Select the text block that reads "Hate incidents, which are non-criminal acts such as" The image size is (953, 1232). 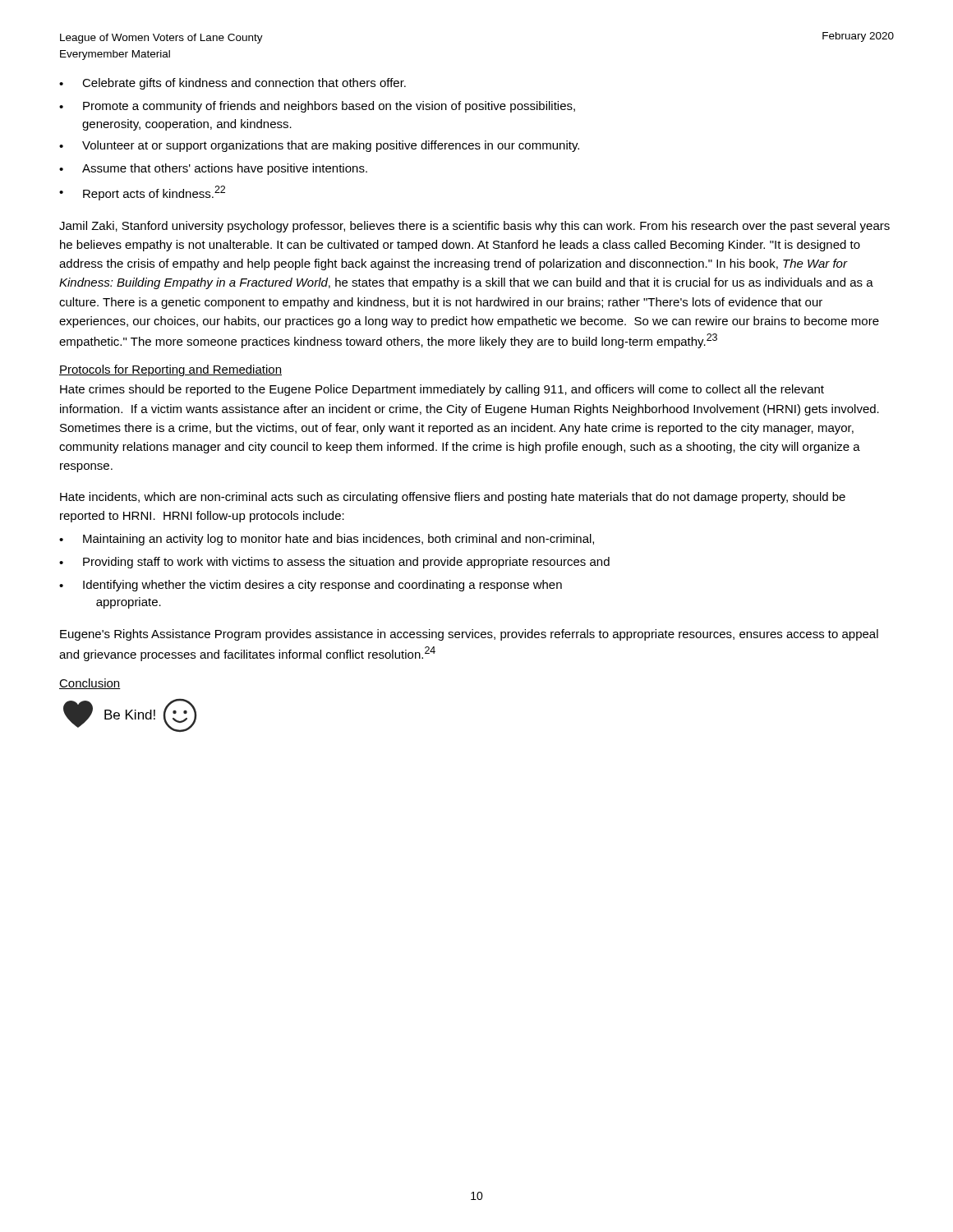pyautogui.click(x=452, y=506)
